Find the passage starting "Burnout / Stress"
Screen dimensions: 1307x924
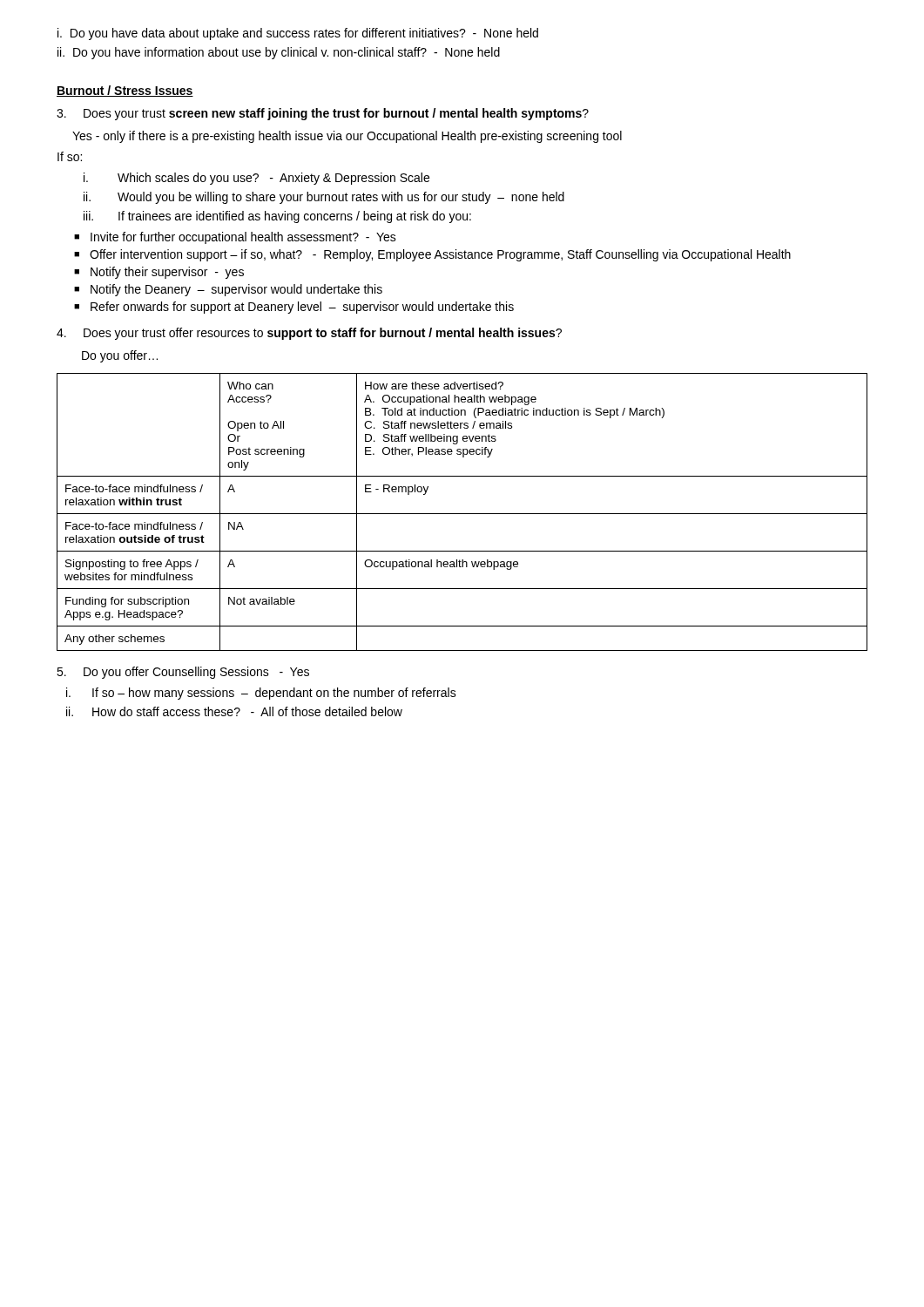[125, 91]
